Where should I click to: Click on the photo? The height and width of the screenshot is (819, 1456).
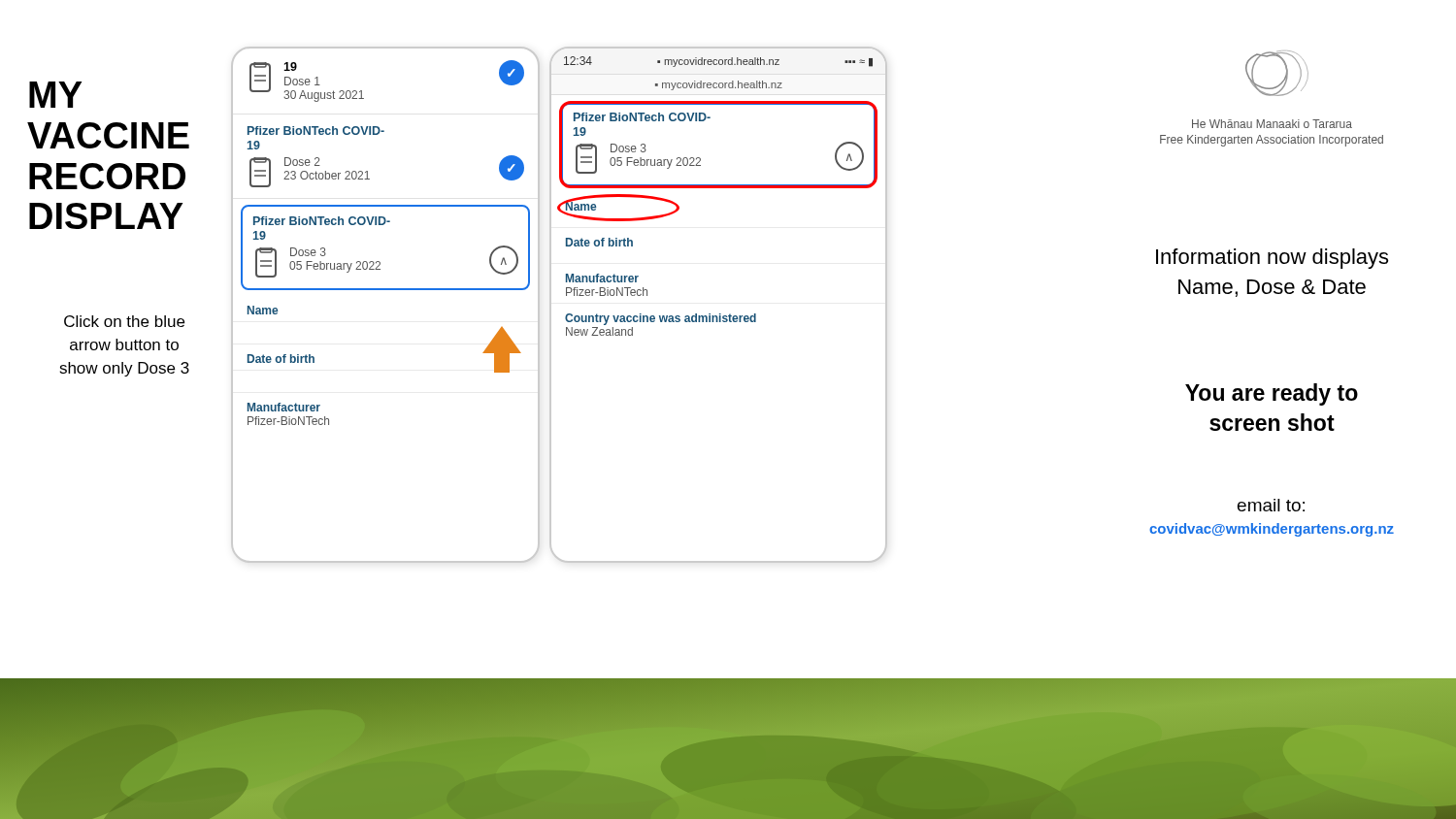click(728, 749)
